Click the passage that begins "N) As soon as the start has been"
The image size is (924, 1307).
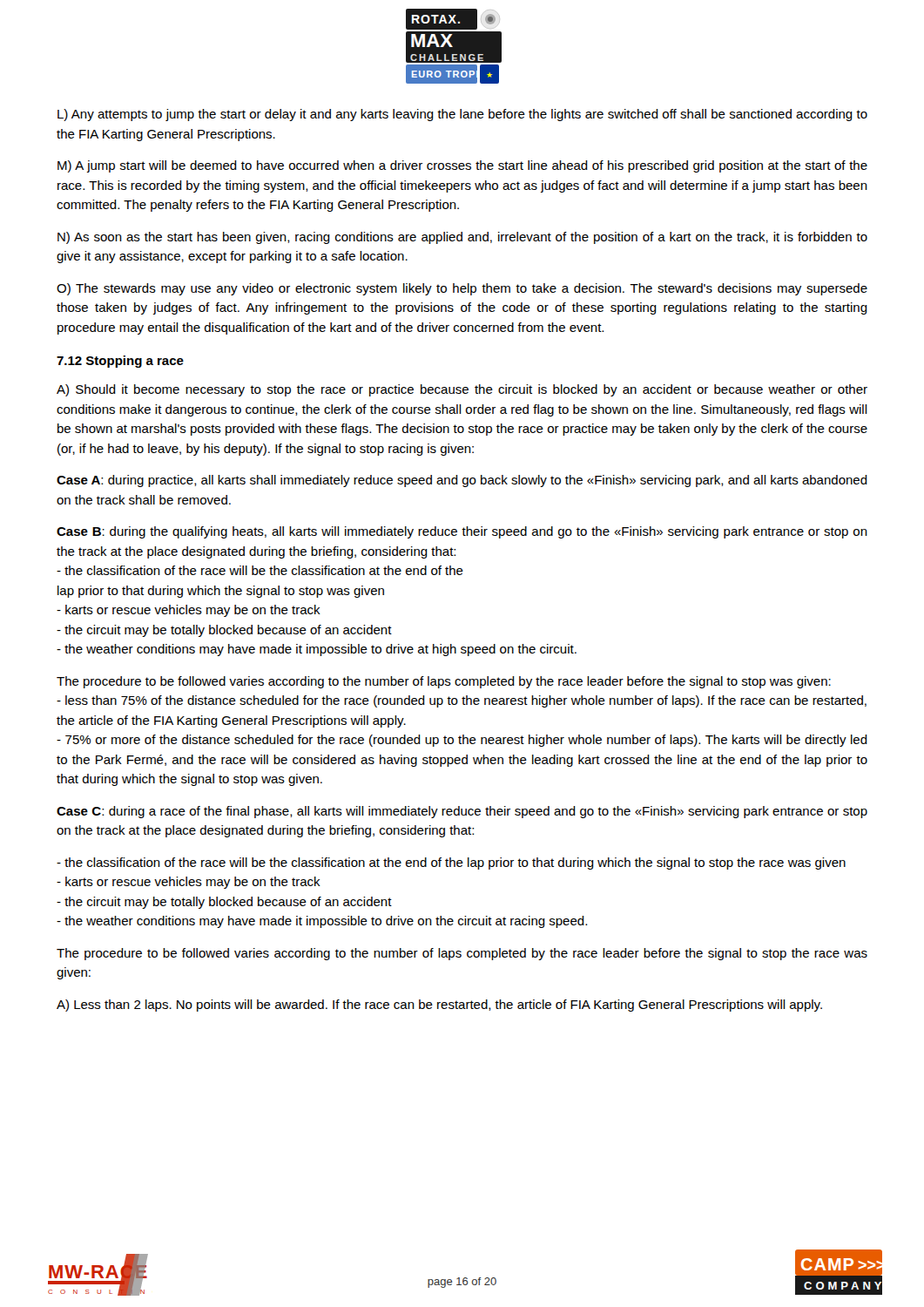(x=462, y=246)
